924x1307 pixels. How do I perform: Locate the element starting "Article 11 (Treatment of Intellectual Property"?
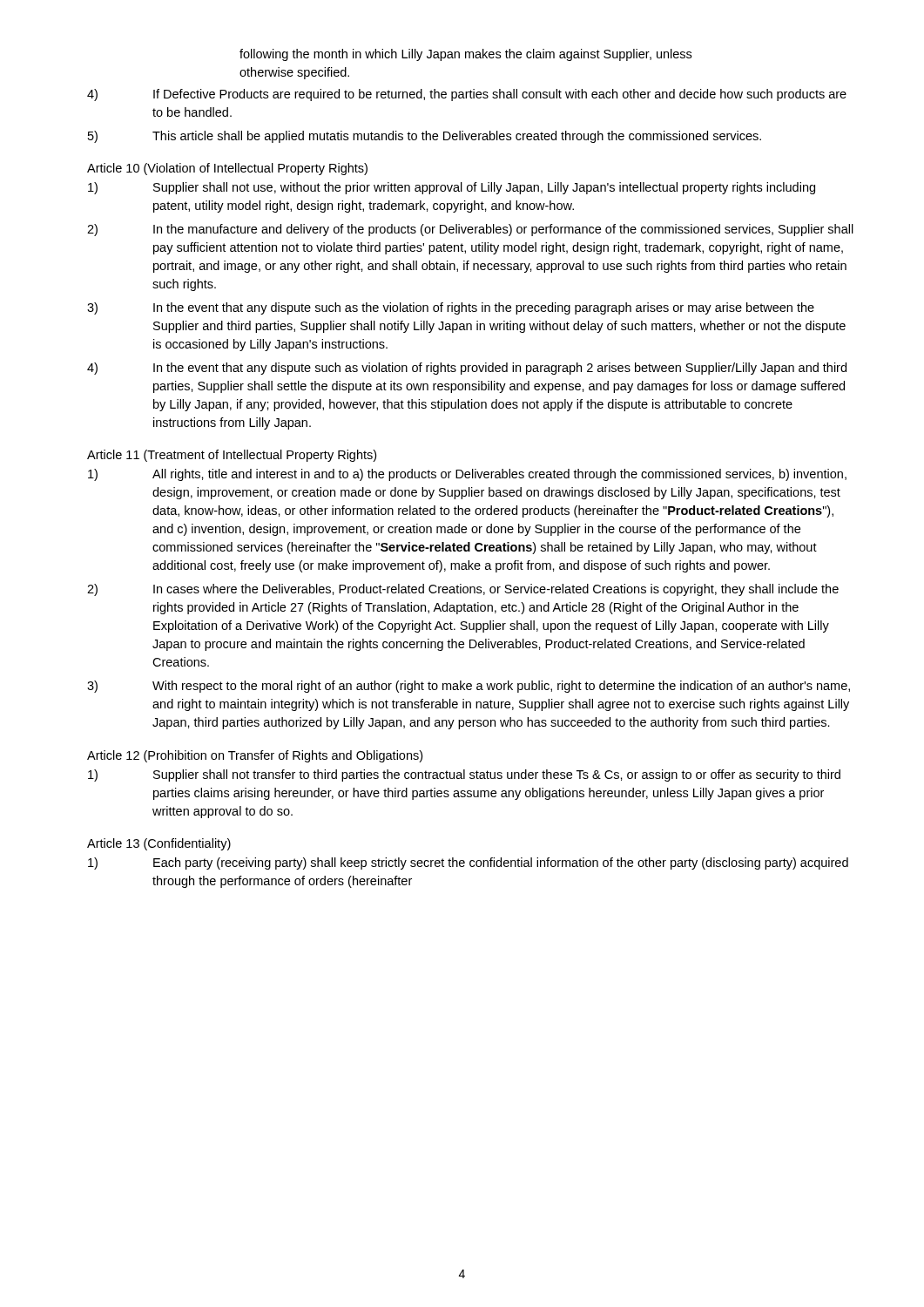(232, 455)
